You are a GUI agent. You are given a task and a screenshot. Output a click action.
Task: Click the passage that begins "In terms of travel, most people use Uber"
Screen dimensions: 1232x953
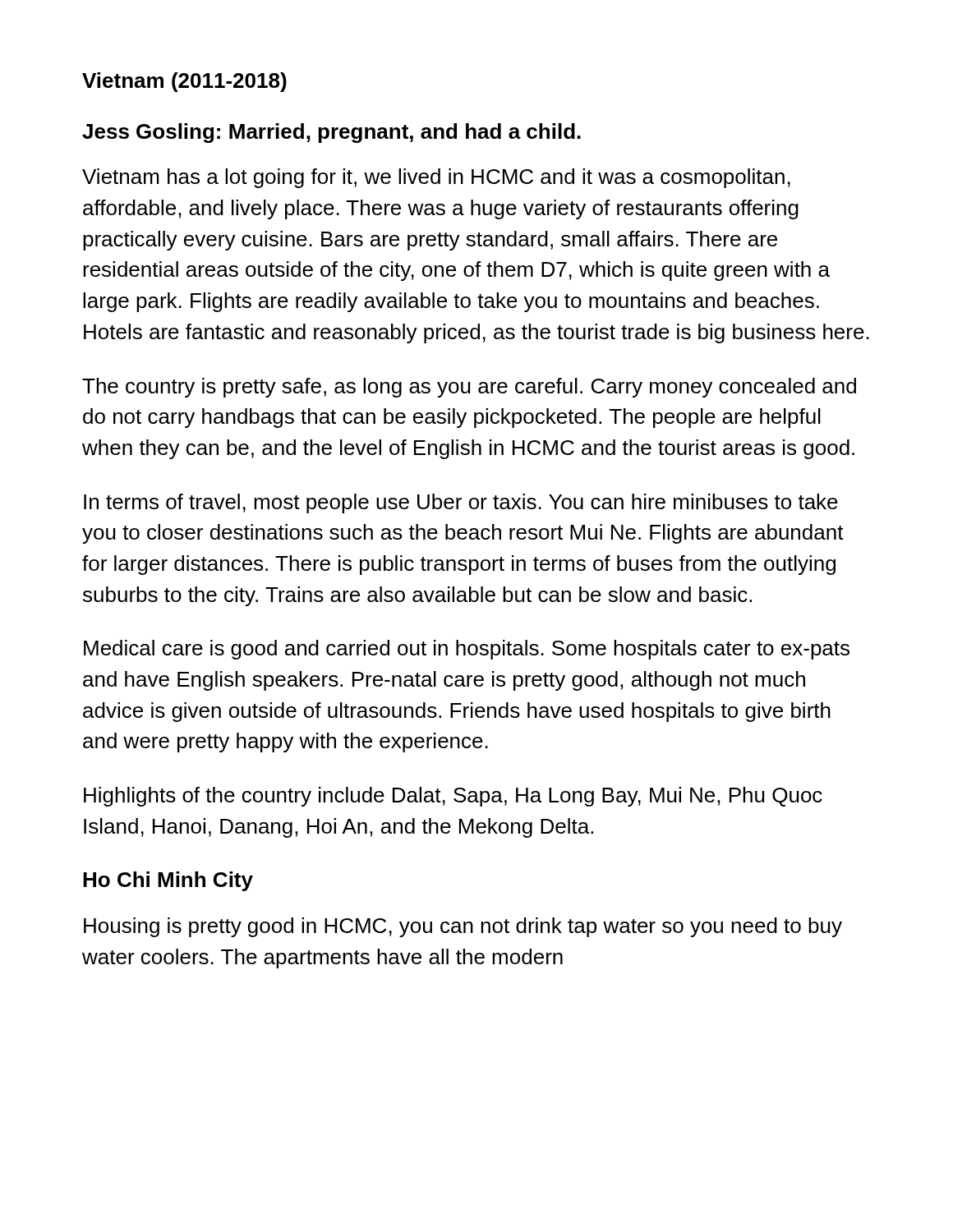(x=463, y=548)
